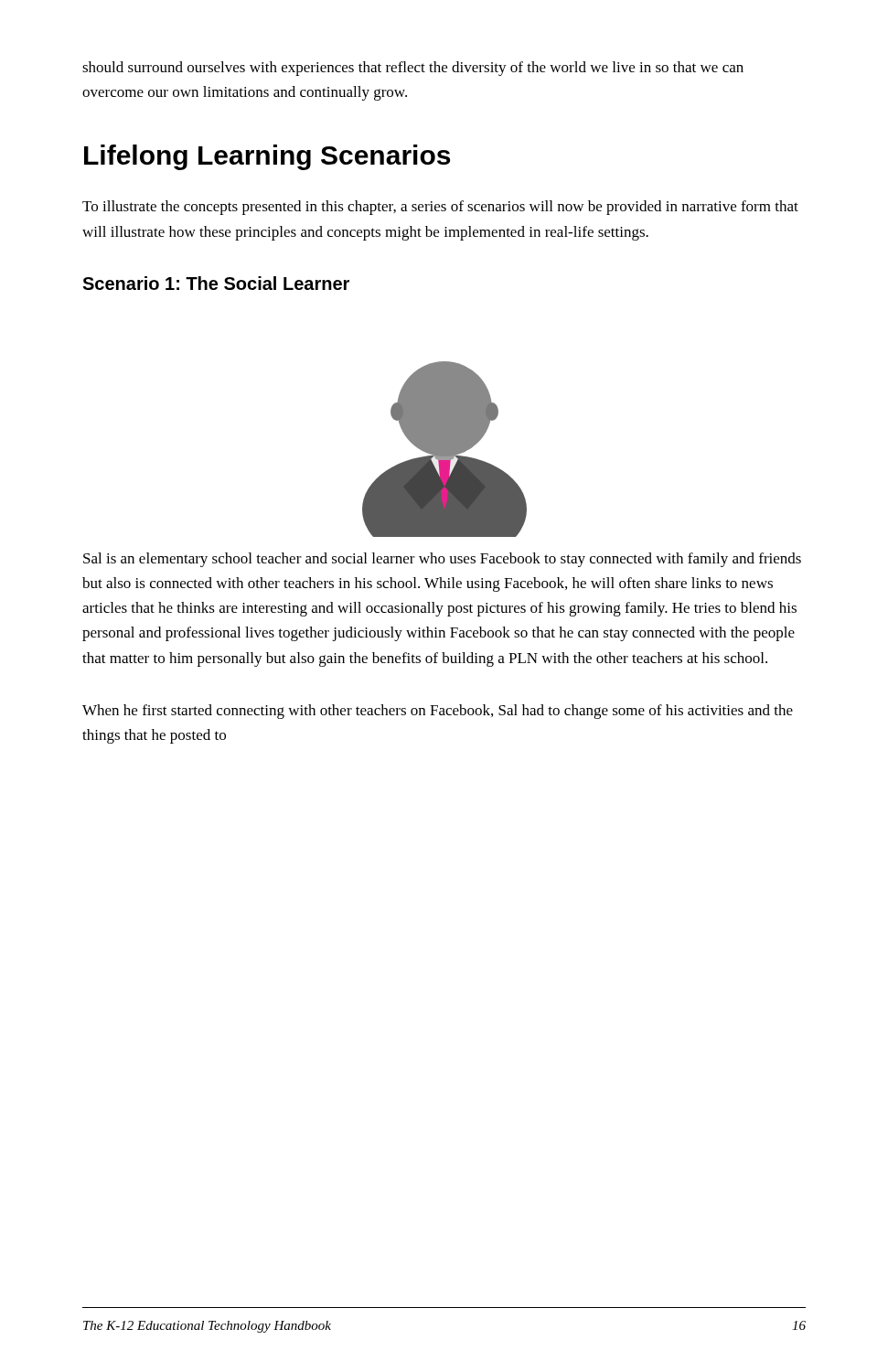Locate the text block that reads "should surround ourselves"
Screen dimensions: 1372x888
point(413,80)
